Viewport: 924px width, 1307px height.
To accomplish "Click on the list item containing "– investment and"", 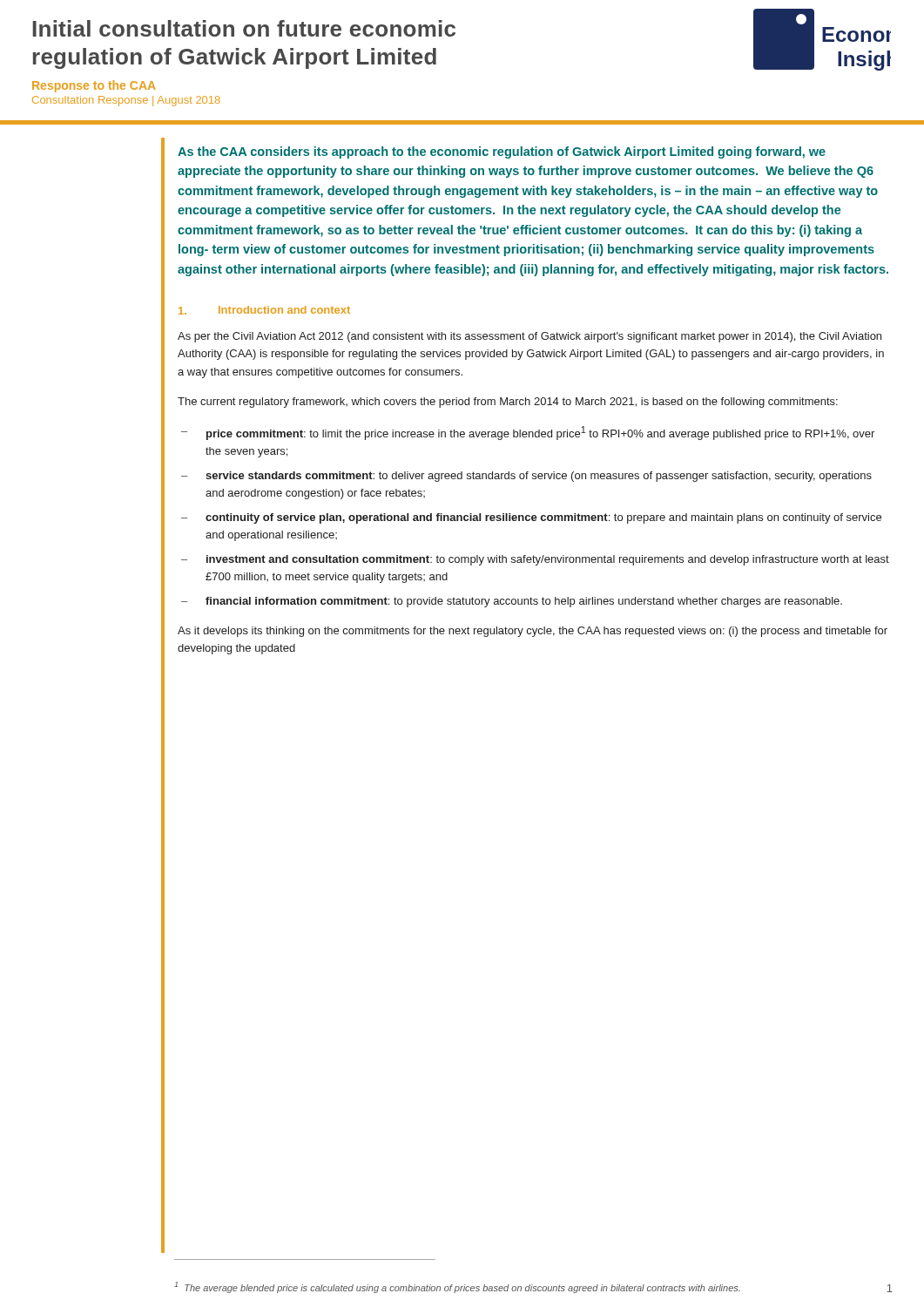I will [535, 568].
